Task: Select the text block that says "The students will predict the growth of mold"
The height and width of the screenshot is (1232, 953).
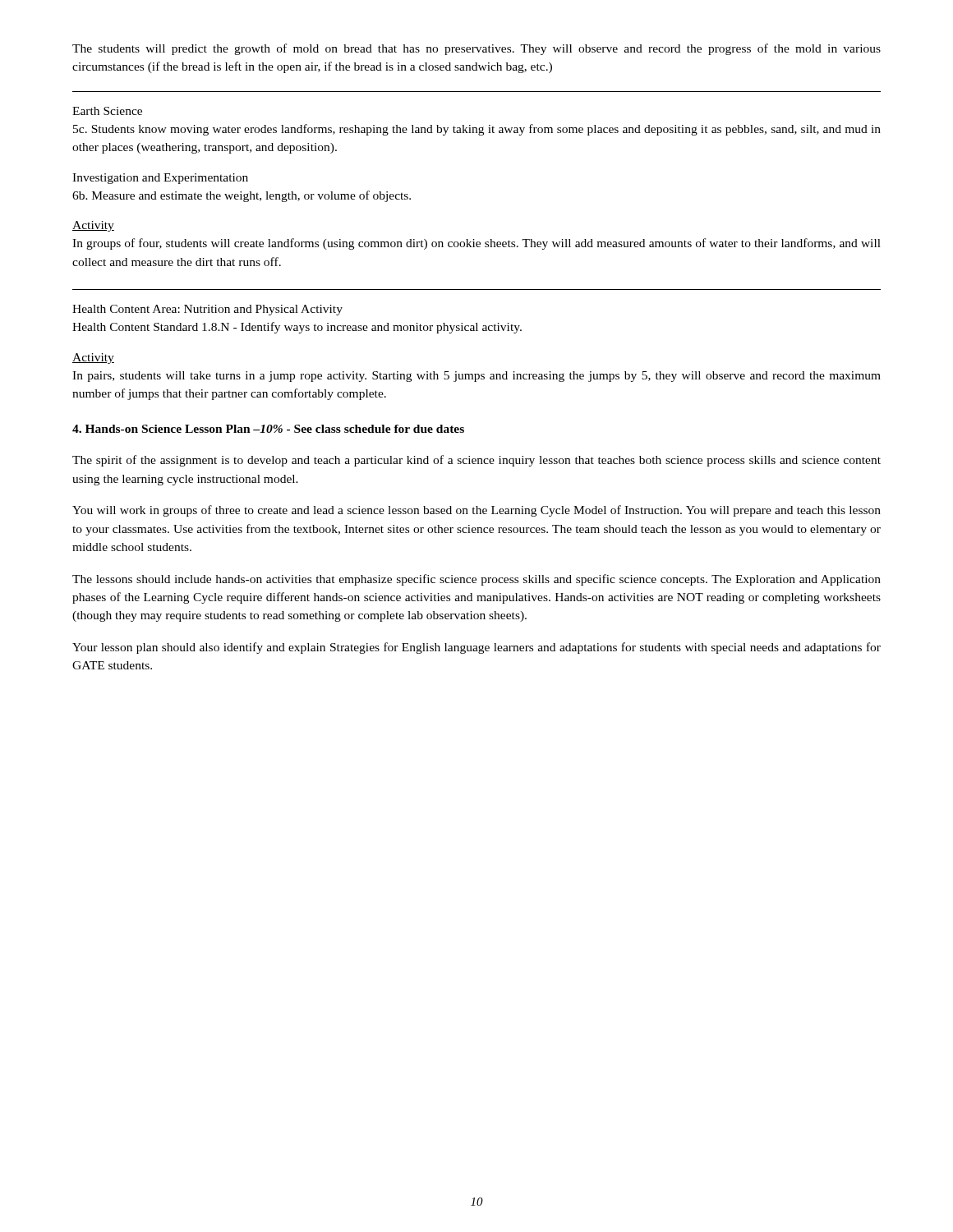Action: point(476,57)
